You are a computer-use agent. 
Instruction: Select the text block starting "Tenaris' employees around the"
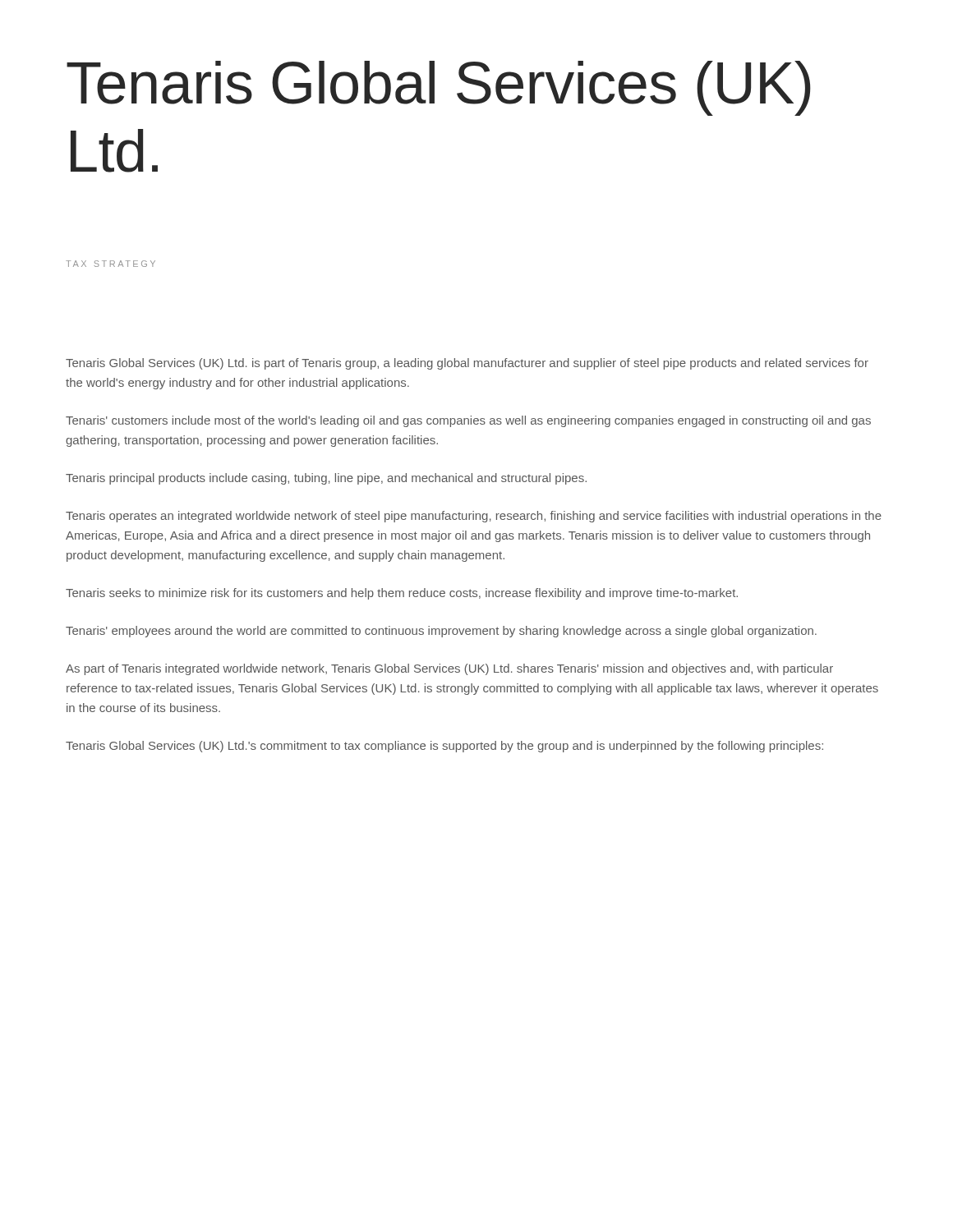pos(442,630)
